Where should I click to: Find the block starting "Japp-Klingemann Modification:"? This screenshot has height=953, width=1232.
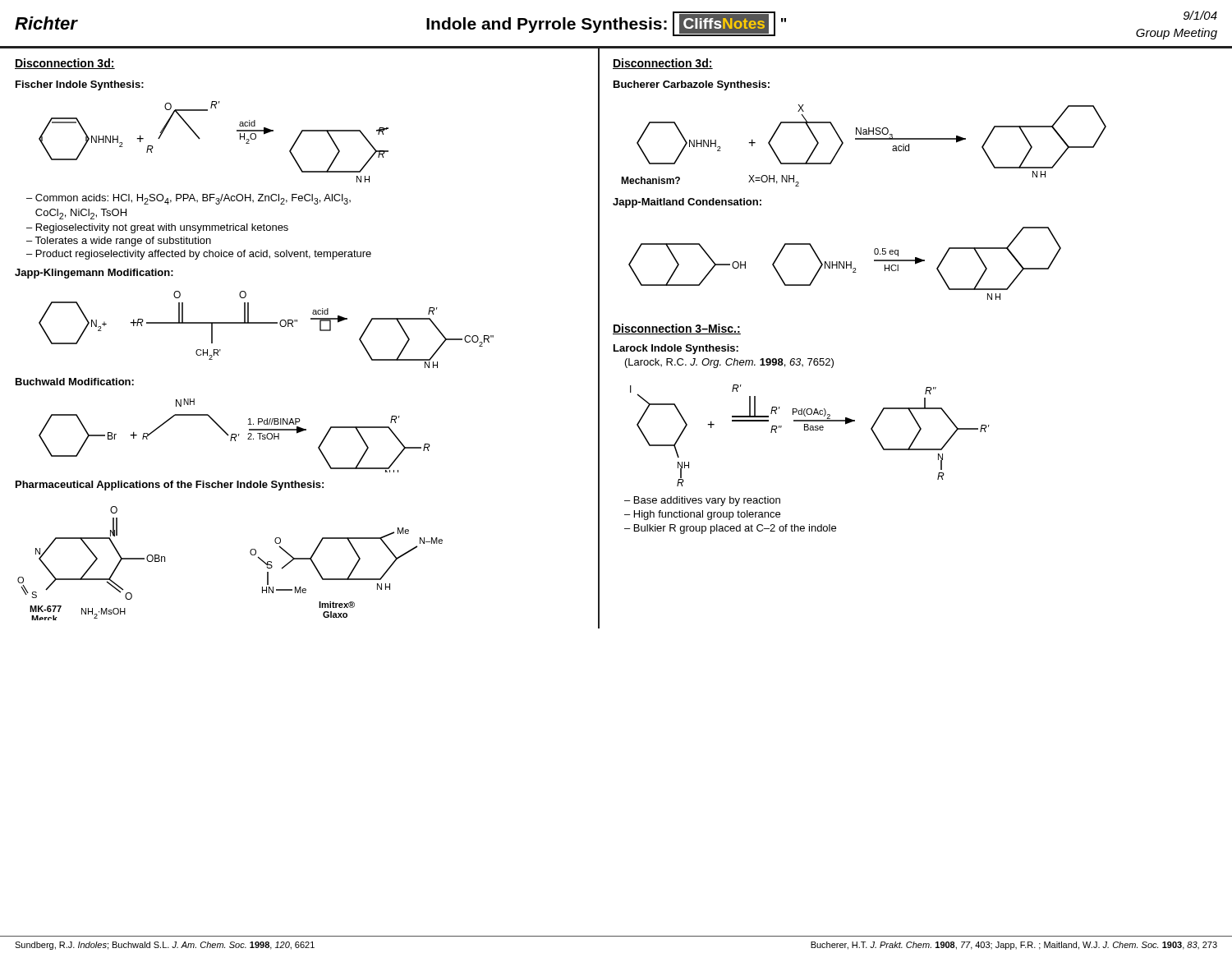click(94, 273)
